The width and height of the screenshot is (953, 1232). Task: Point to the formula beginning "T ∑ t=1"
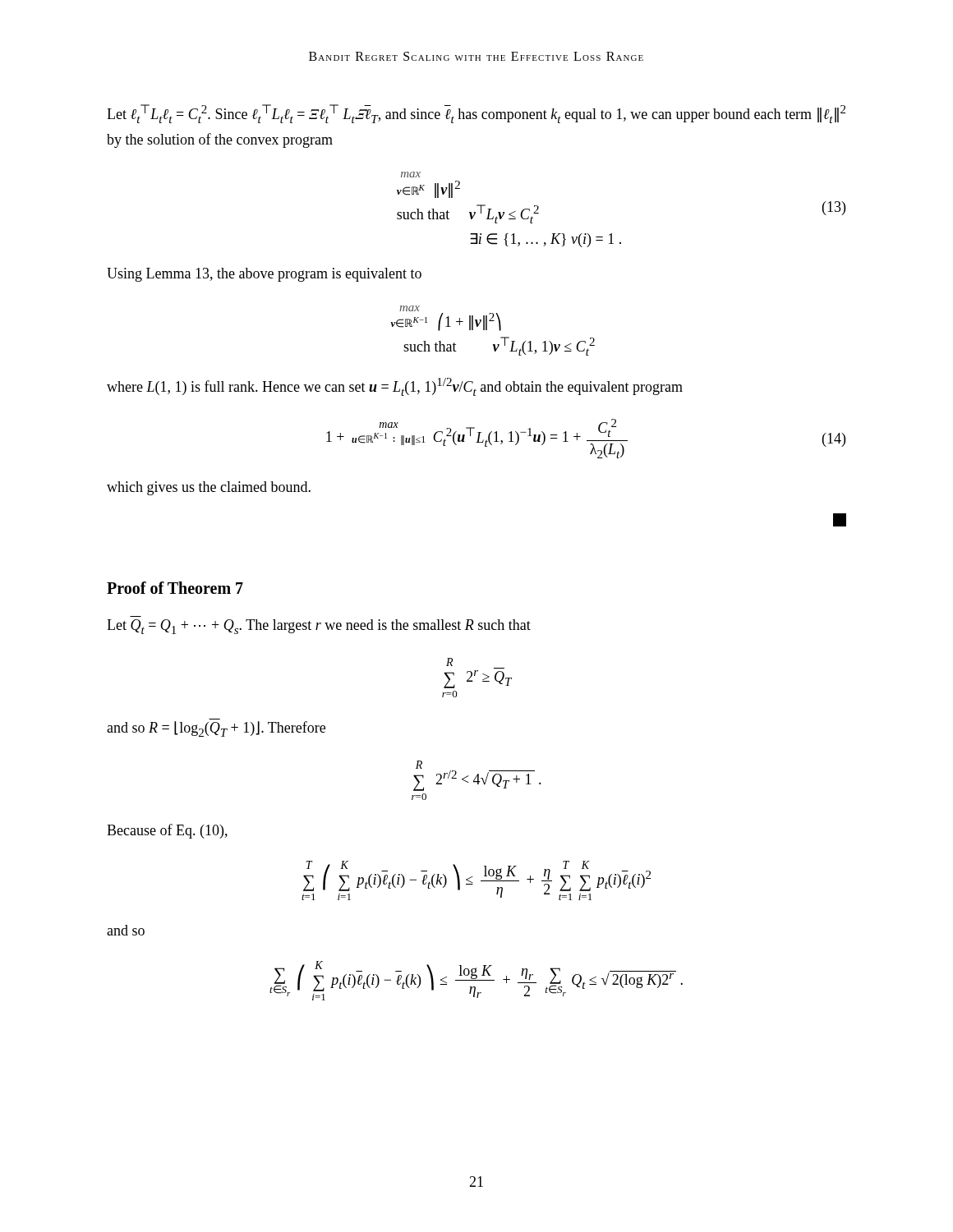[x=476, y=881]
